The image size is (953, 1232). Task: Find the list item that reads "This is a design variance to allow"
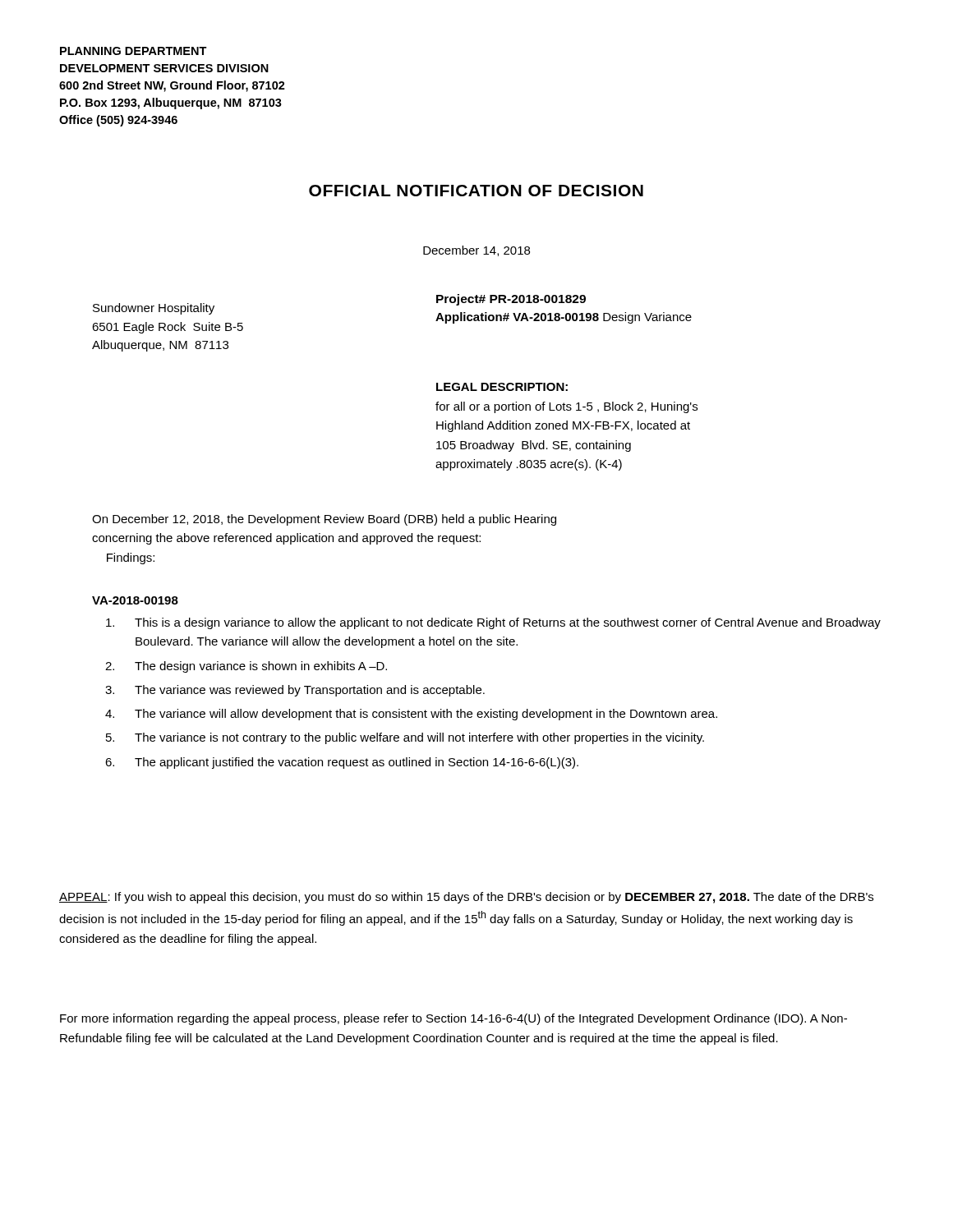pyautogui.click(x=493, y=632)
